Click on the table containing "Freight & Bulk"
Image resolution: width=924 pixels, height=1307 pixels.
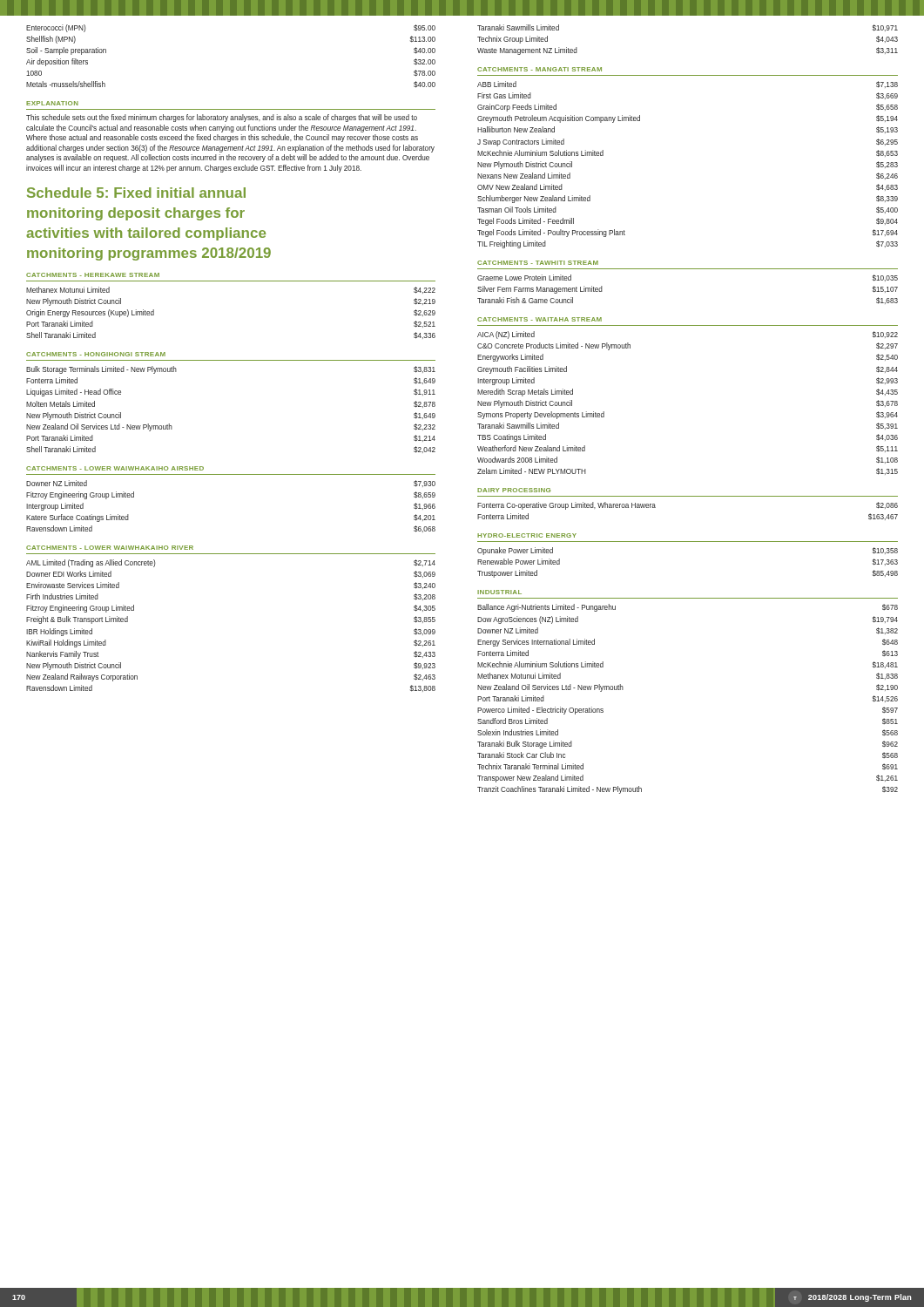coord(231,626)
